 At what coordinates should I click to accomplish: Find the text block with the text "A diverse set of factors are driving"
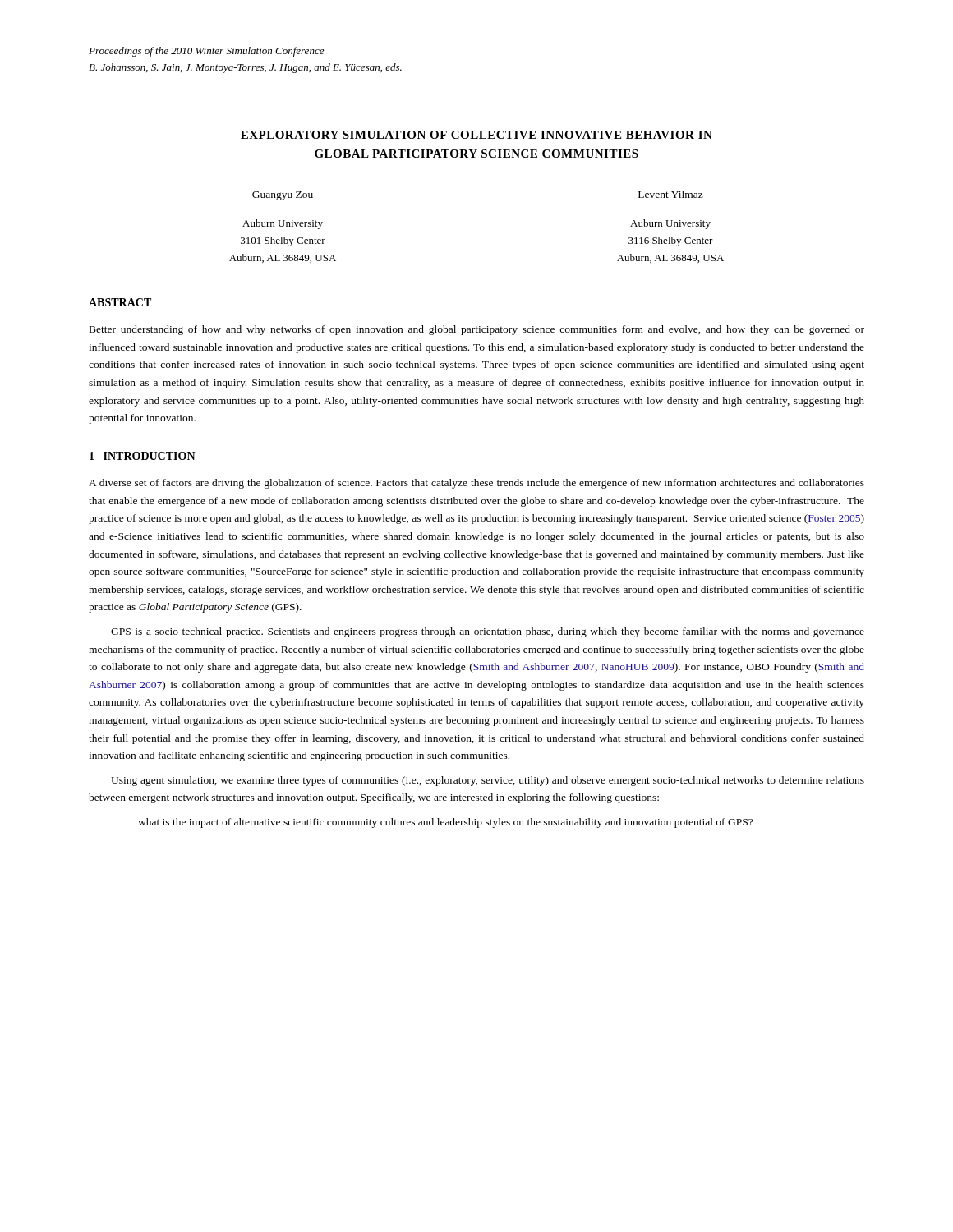(476, 545)
